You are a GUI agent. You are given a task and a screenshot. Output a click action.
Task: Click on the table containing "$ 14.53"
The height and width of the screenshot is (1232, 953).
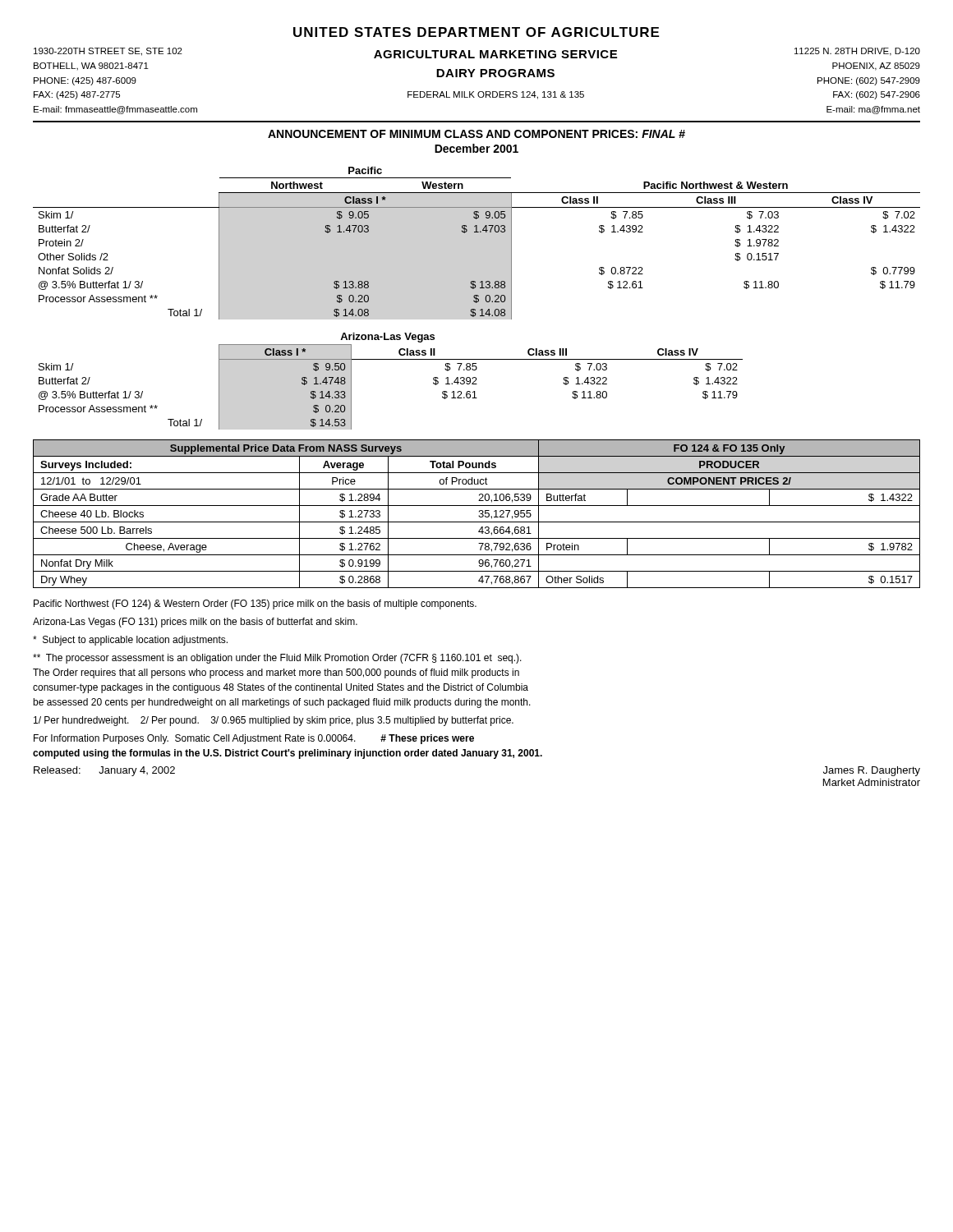tap(476, 380)
